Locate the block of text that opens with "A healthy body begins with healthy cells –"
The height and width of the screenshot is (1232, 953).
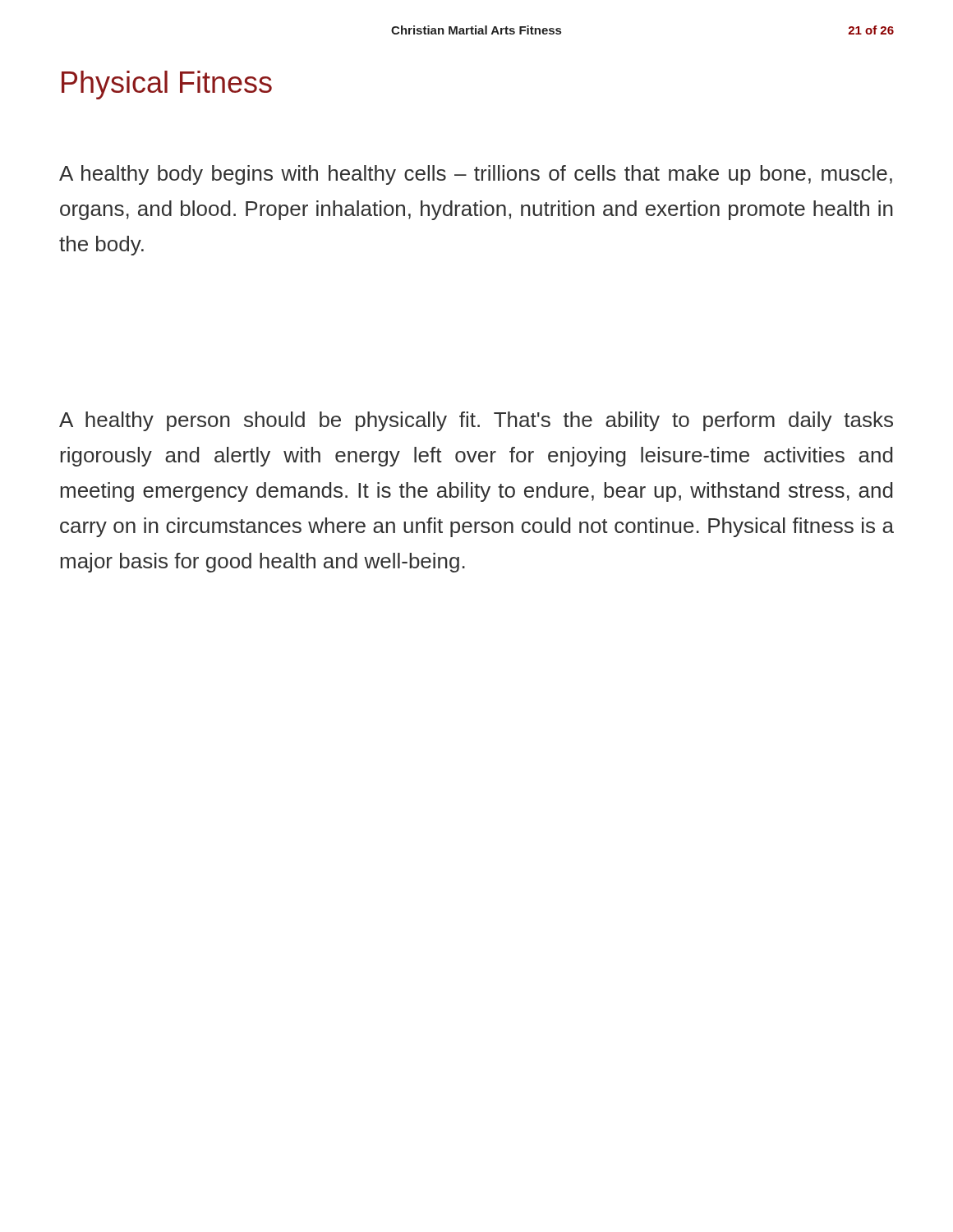[x=476, y=209]
